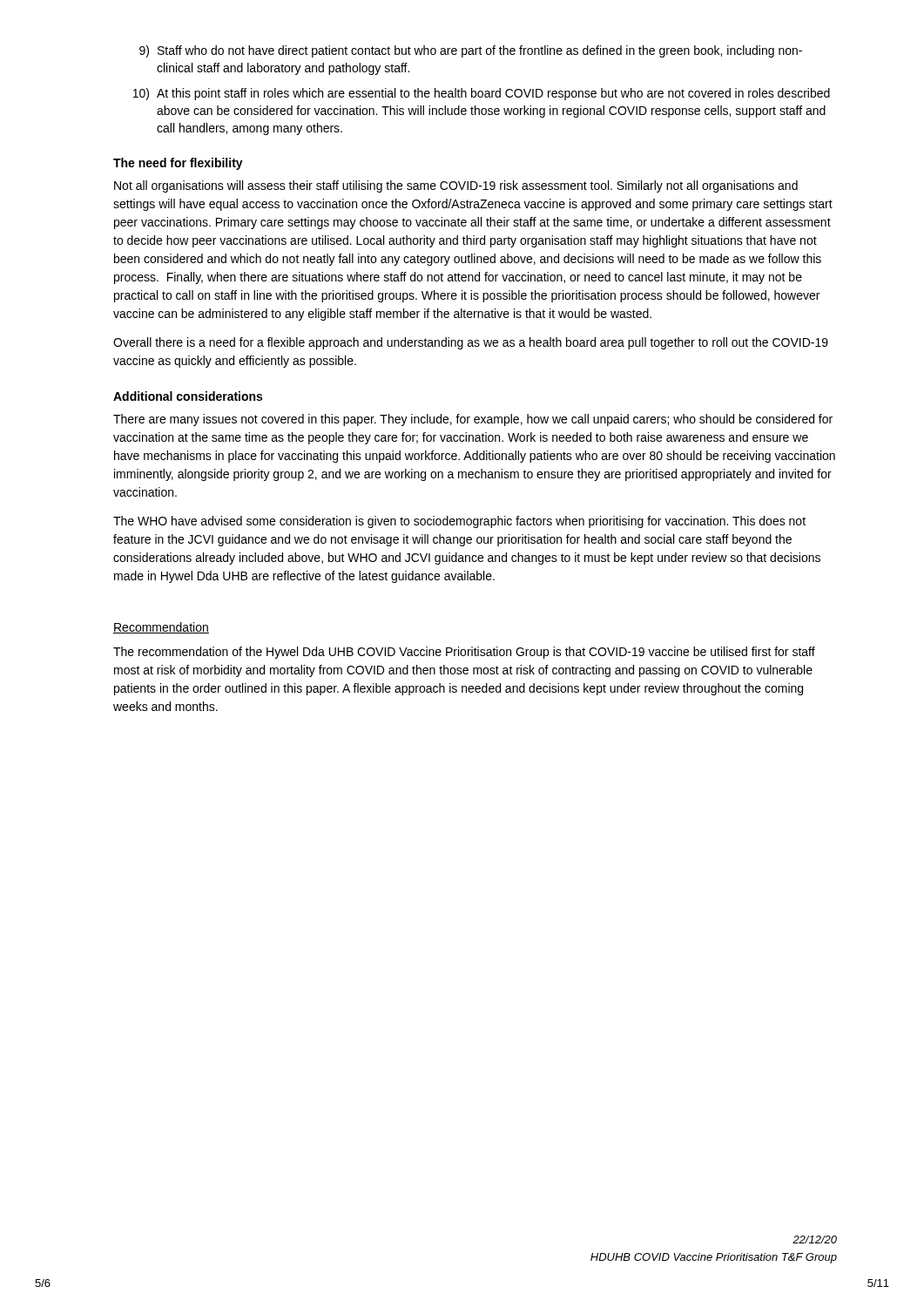Image resolution: width=924 pixels, height=1307 pixels.
Task: Select the block starting "Not all organisations will assess their staff utilising"
Action: coord(473,250)
